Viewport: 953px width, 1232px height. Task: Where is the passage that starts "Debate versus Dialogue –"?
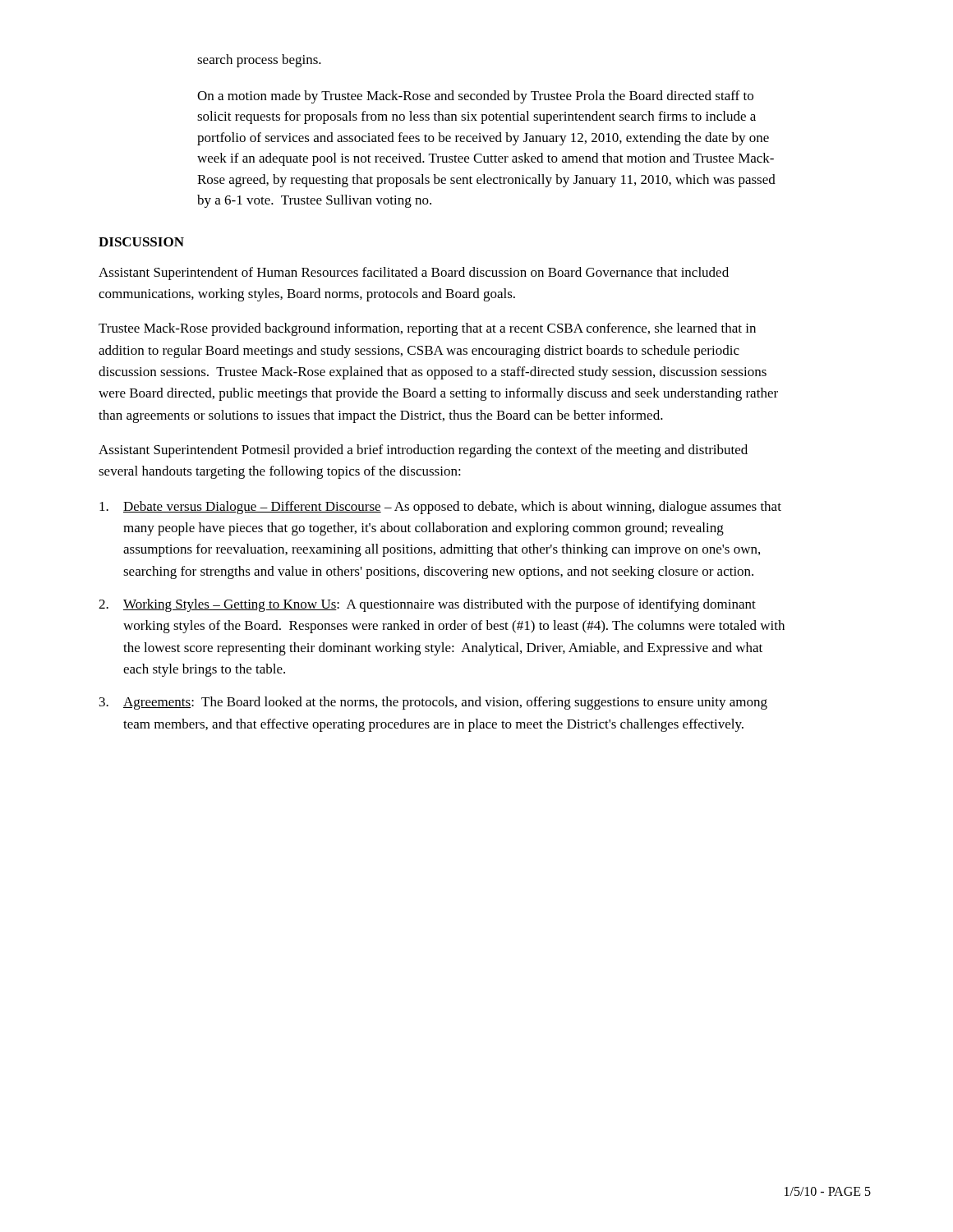444,539
